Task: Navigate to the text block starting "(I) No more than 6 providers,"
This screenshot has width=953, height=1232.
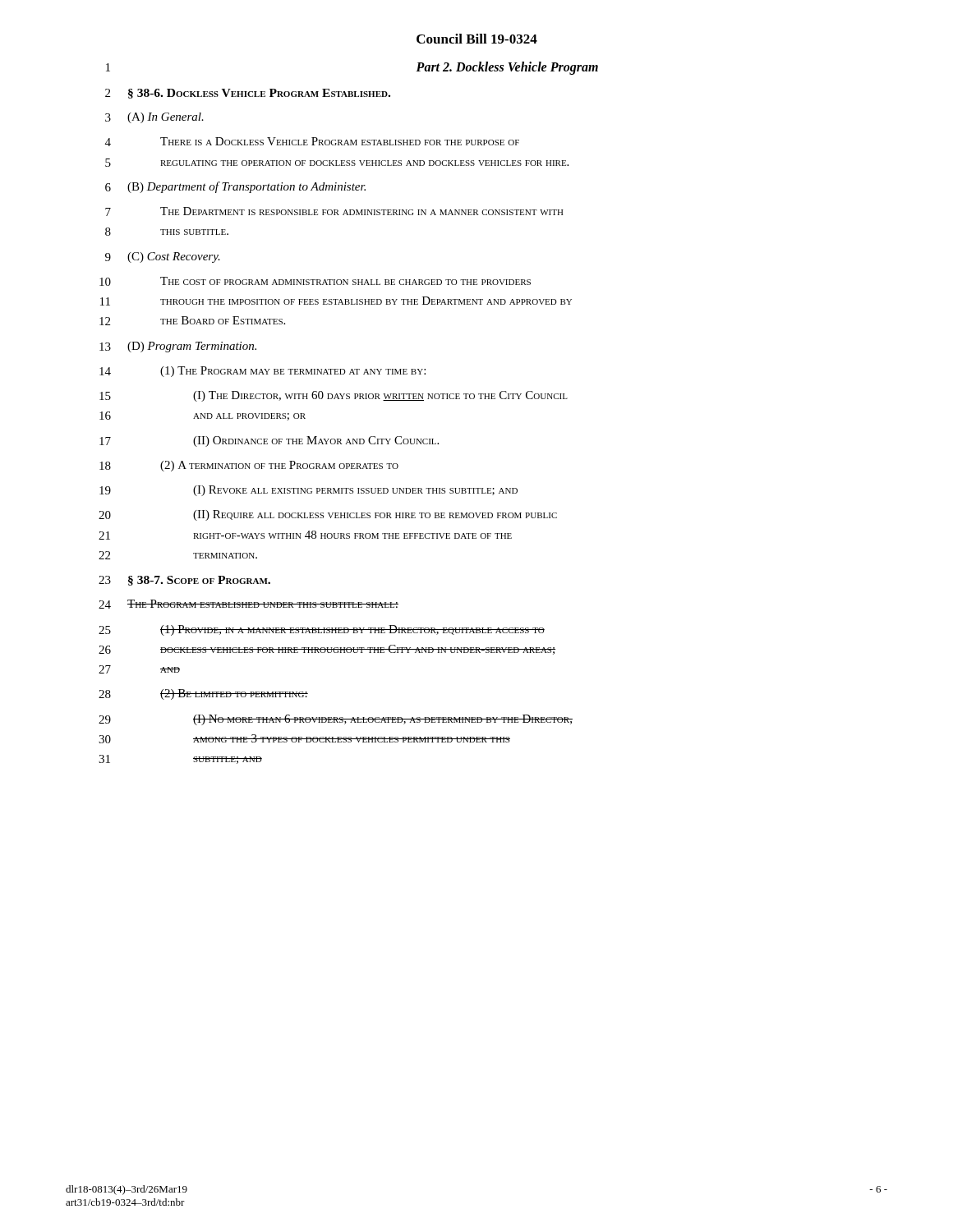Action: (x=383, y=718)
